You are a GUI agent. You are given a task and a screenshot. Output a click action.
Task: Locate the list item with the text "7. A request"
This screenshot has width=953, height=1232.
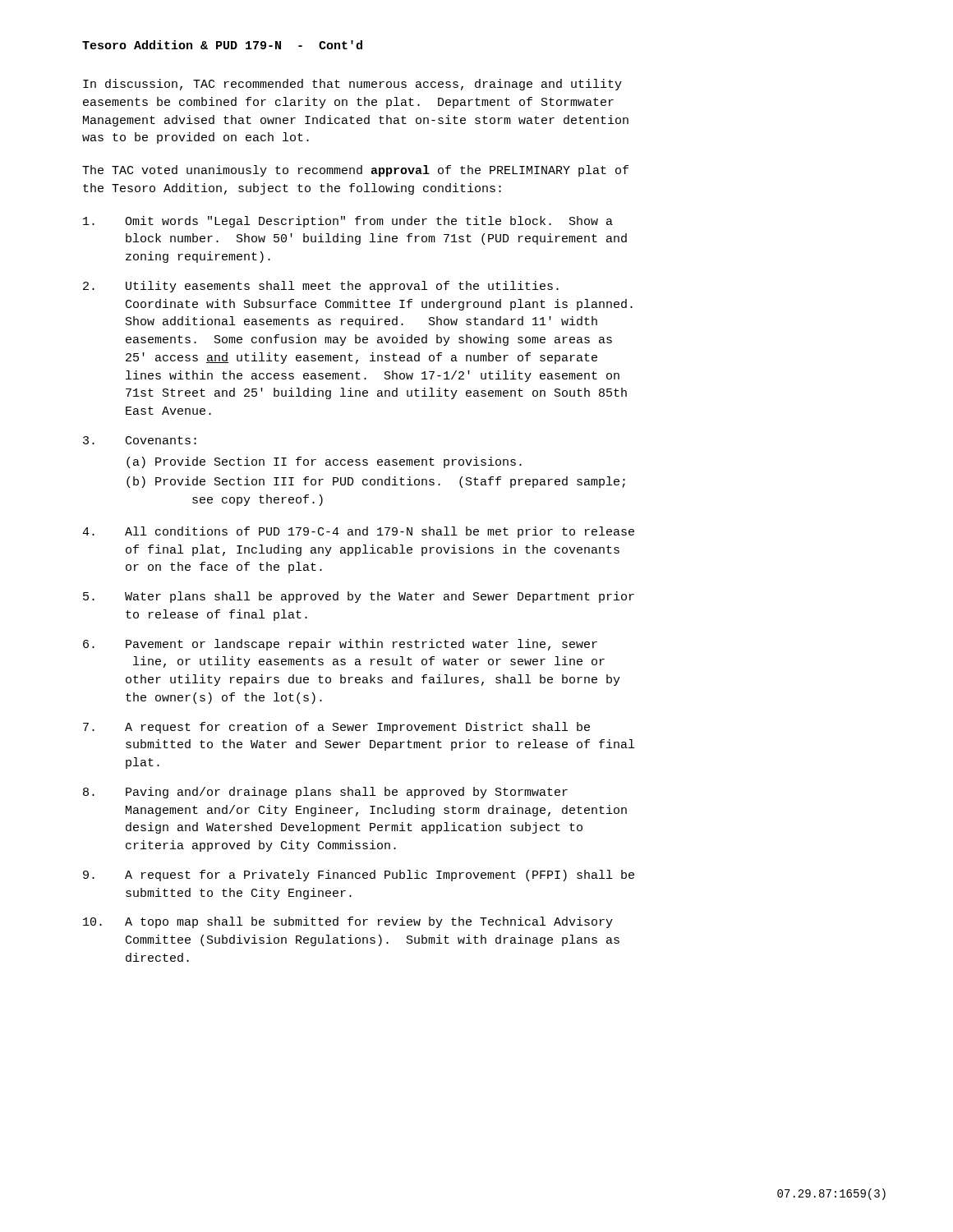[485, 746]
